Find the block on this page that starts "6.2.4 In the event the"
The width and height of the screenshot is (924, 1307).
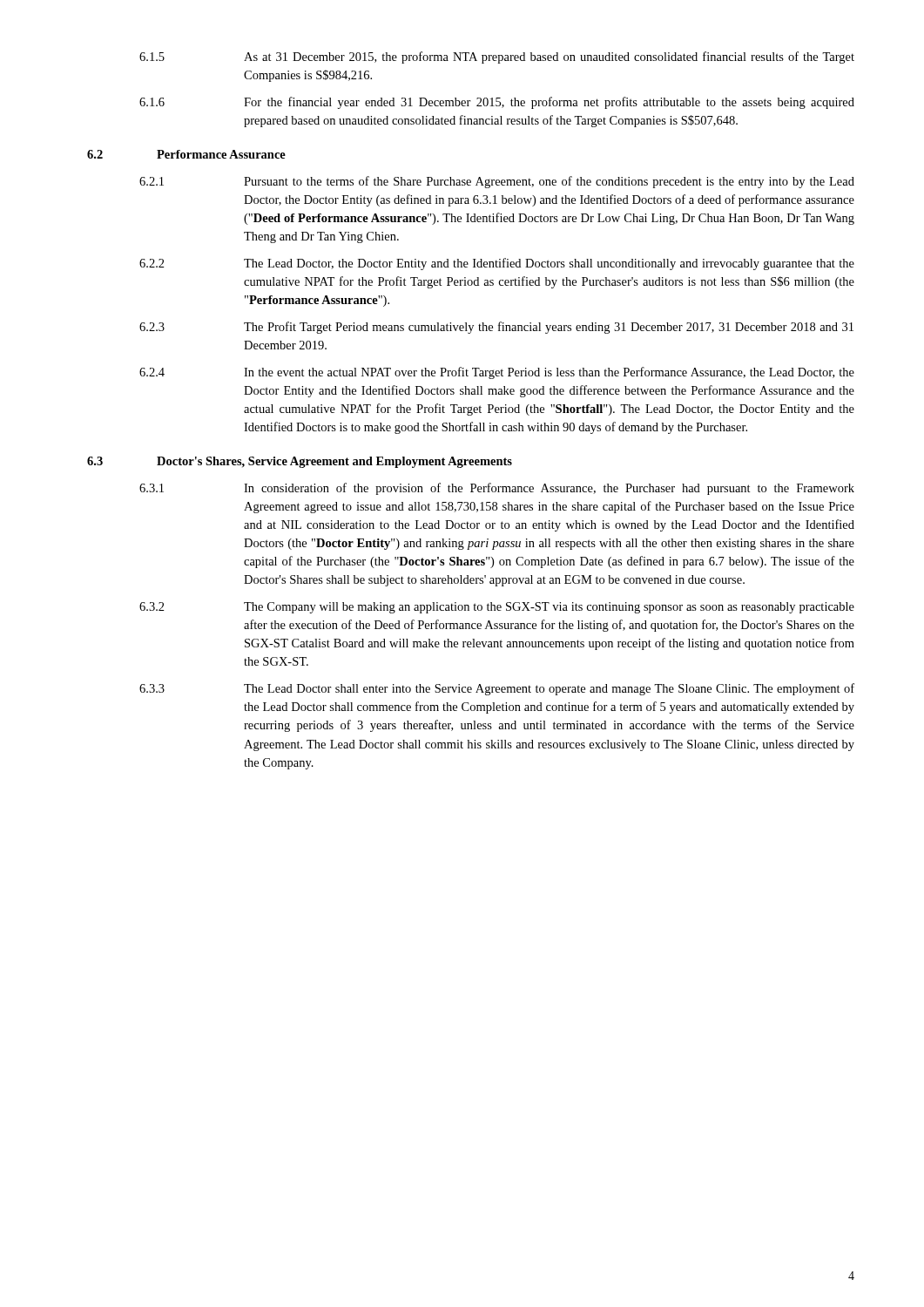point(471,400)
